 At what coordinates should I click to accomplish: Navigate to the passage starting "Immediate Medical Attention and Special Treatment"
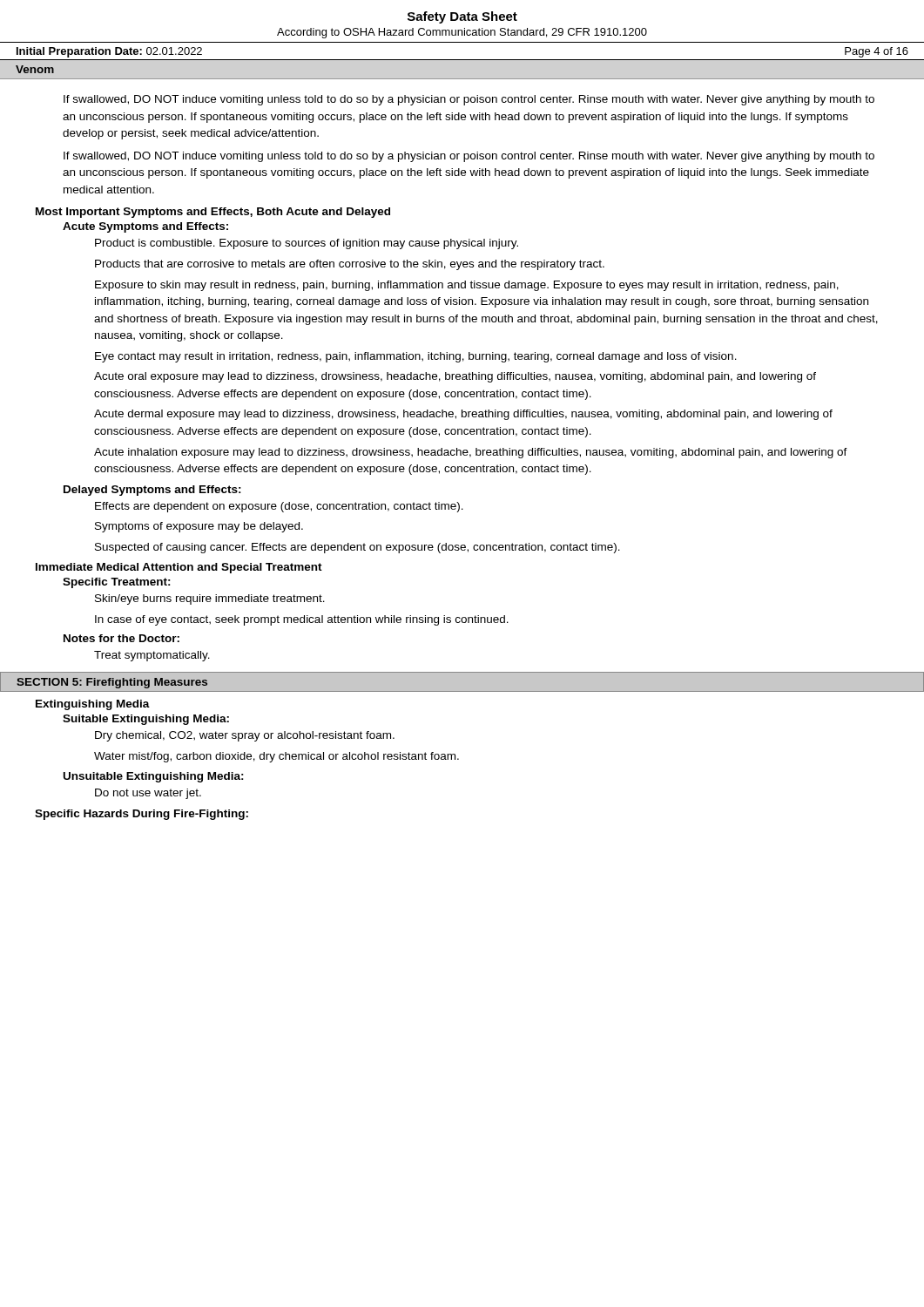click(x=178, y=567)
